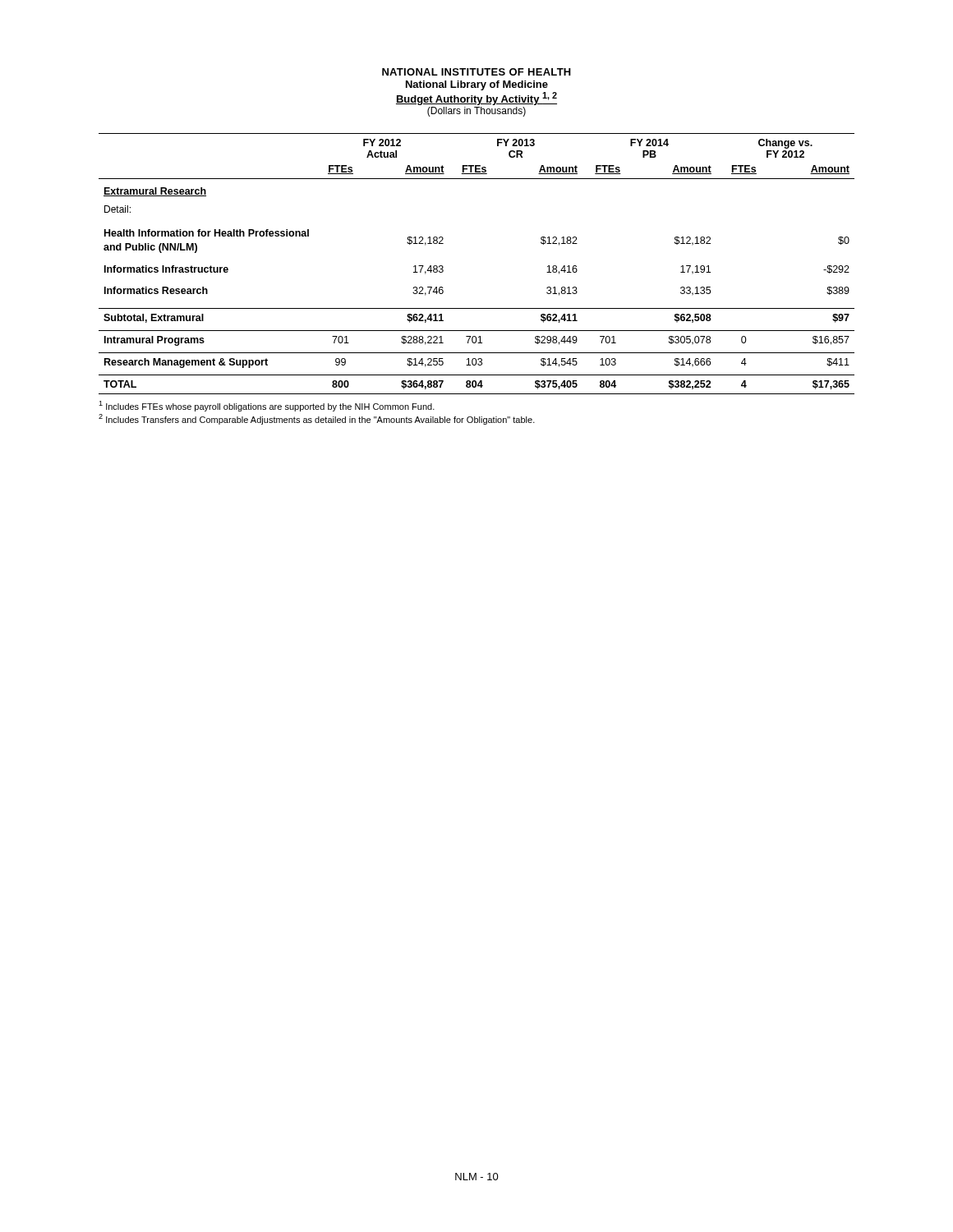953x1232 pixels.
Task: Locate the table with the text "Intramural Programs"
Action: click(x=476, y=279)
